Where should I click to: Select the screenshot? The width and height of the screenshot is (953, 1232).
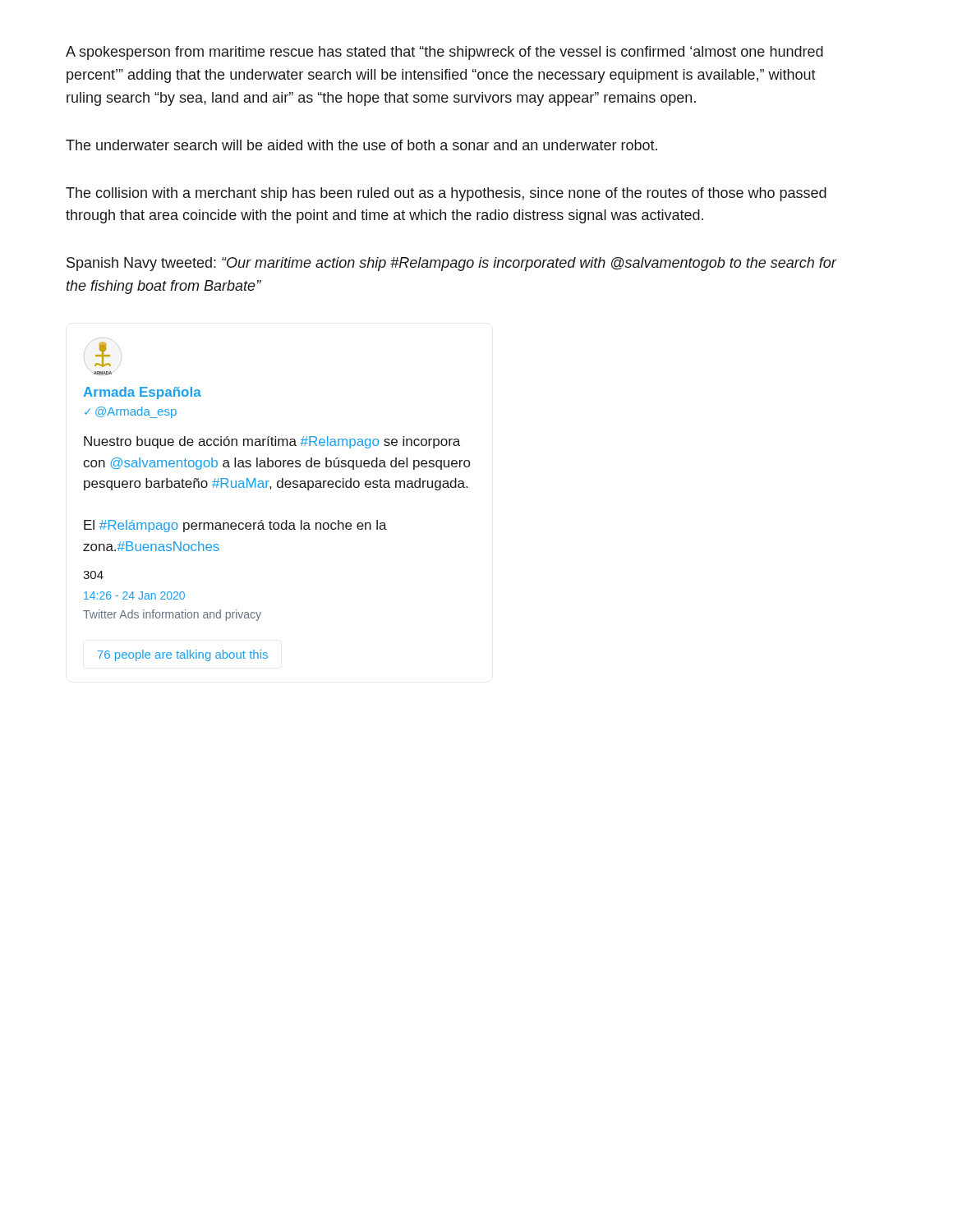tap(456, 503)
